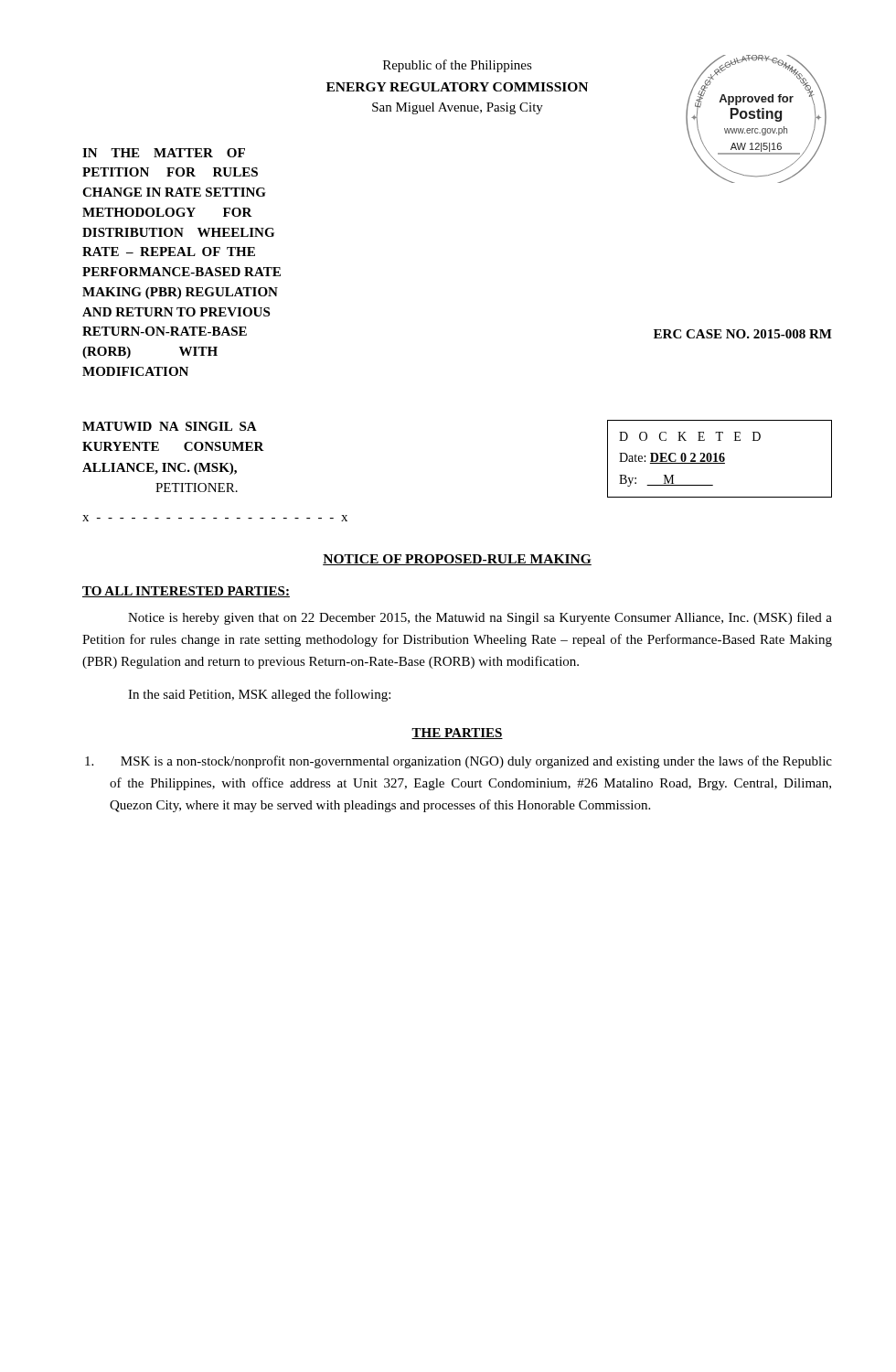Select the text block that reads "x - - - -"
This screenshot has width=896, height=1372.
[216, 516]
